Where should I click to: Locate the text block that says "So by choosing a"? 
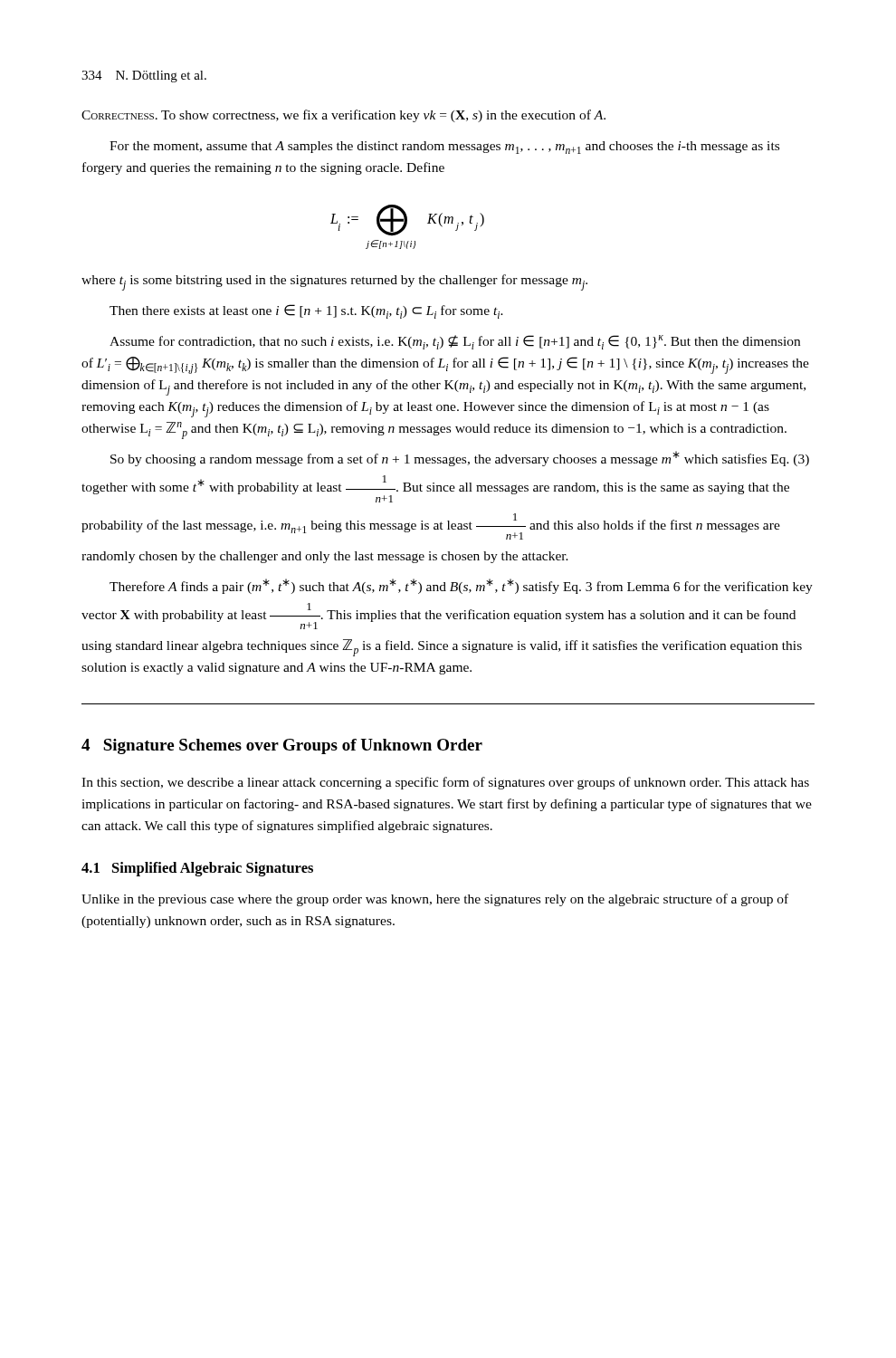(460, 459)
